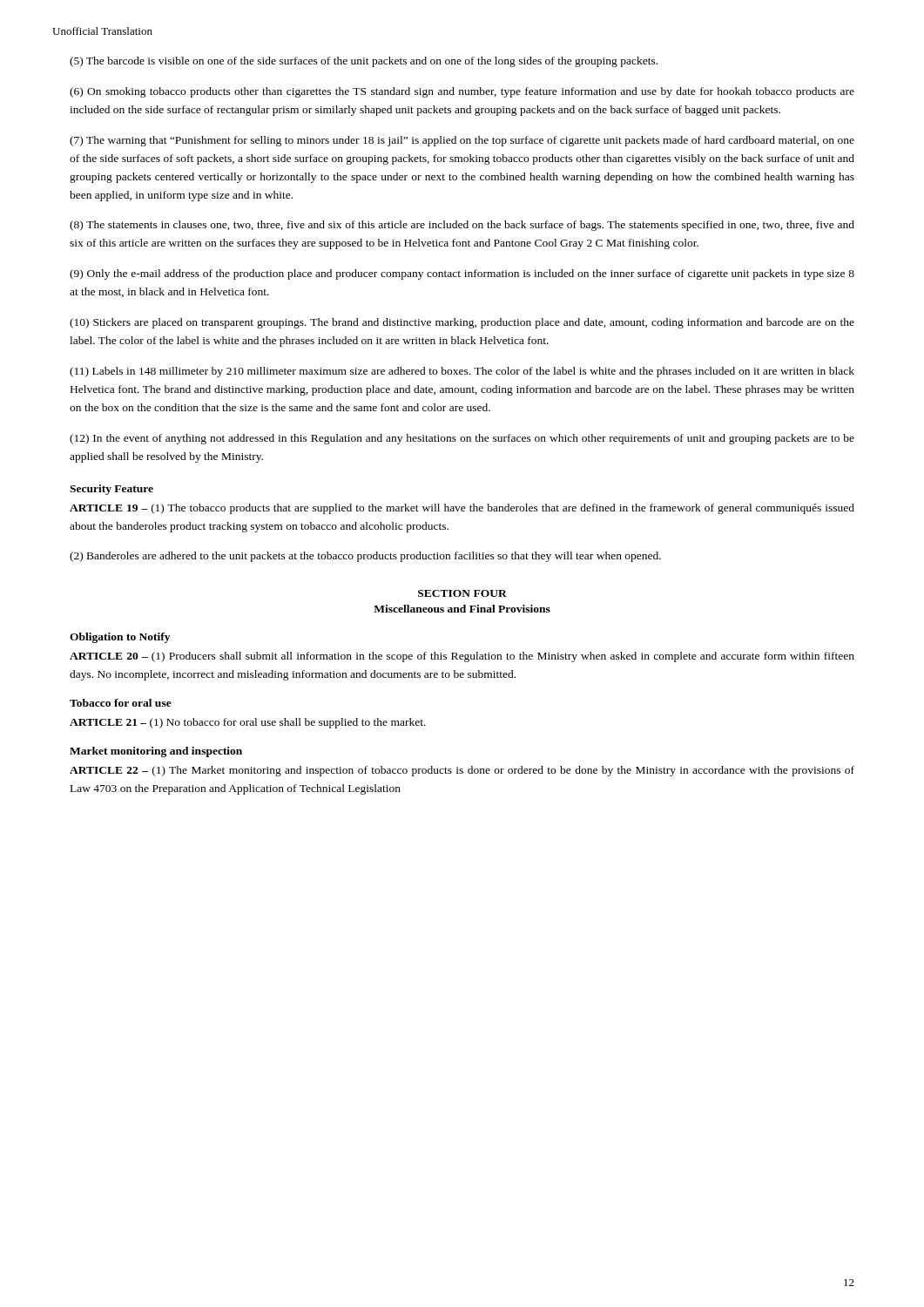Screen dimensions: 1307x924
Task: Select the element starting "ARTICLE 21 –"
Action: coord(248,722)
